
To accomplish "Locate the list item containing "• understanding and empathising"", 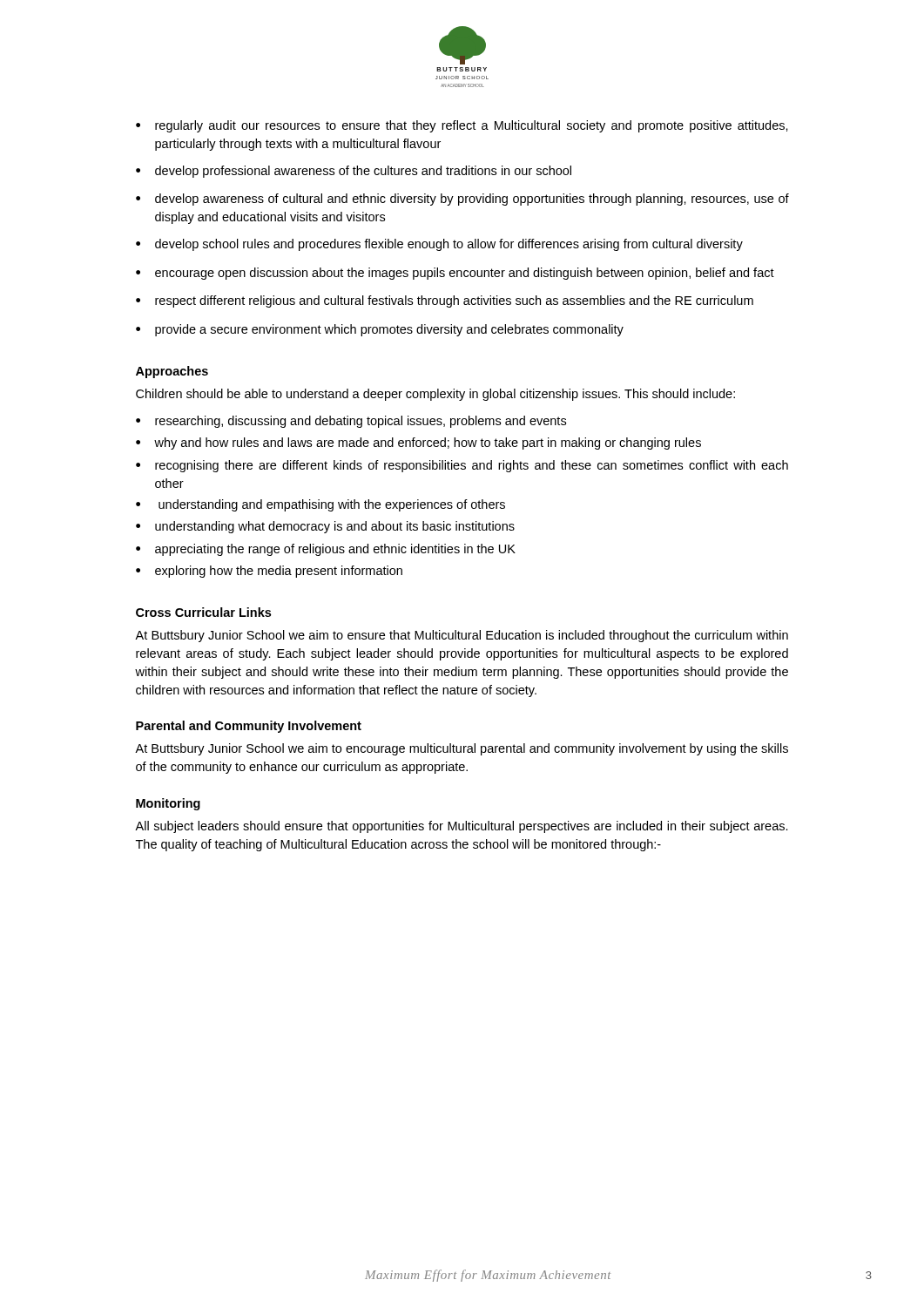I will (x=462, y=505).
